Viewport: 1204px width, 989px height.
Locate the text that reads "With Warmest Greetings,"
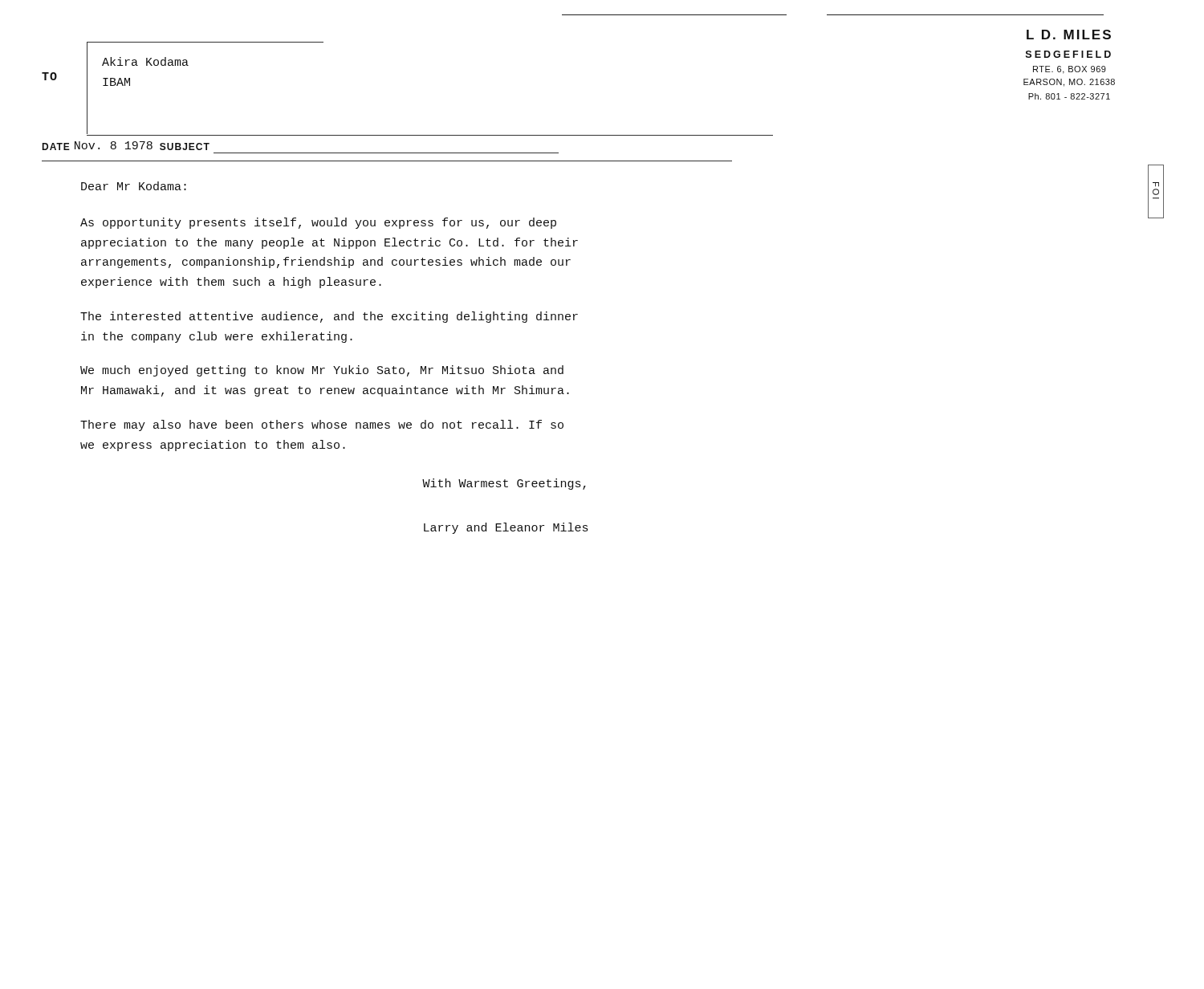pos(506,485)
